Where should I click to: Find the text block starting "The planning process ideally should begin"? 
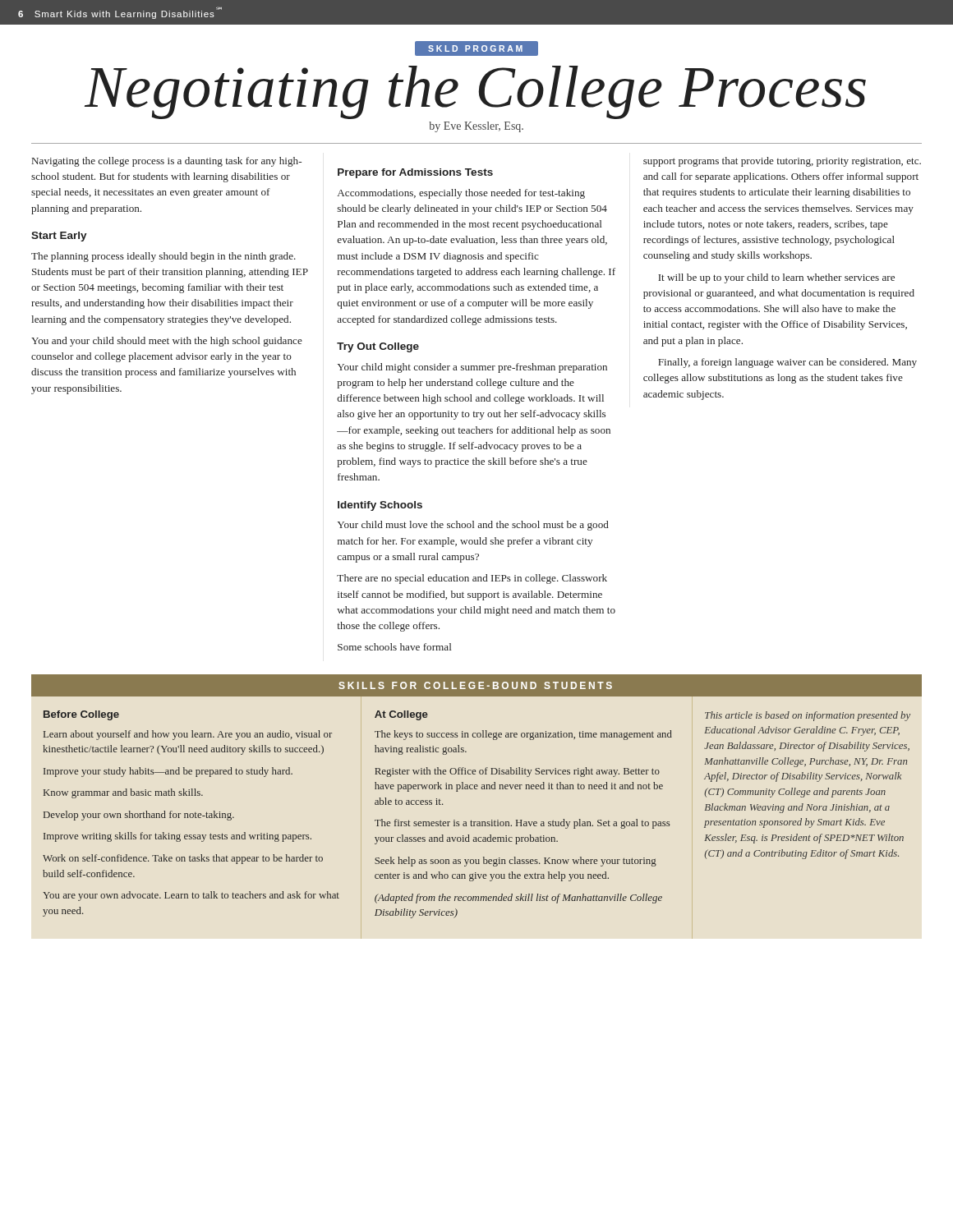(x=169, y=287)
